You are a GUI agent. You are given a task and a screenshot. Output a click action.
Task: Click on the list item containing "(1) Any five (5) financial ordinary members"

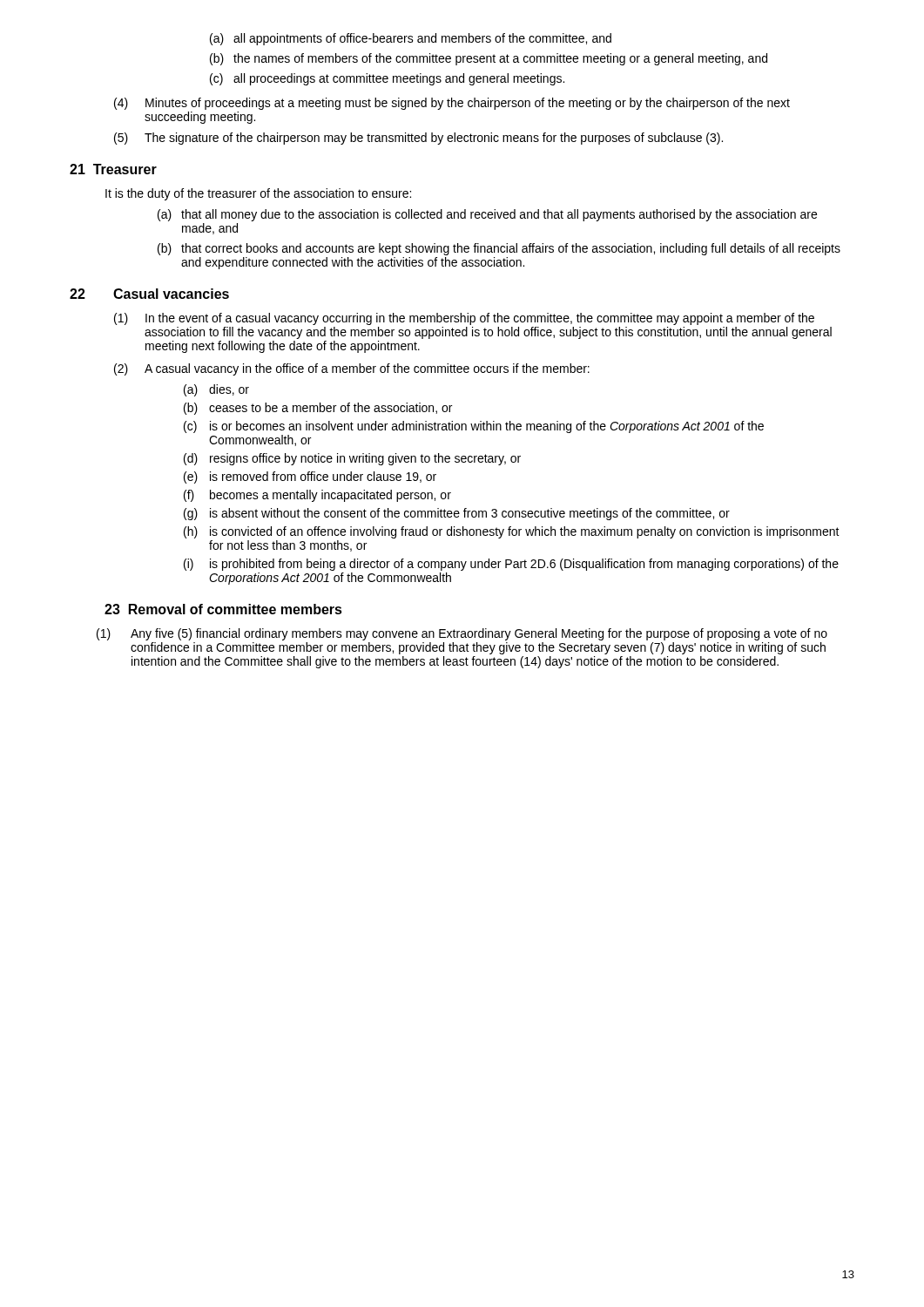(x=475, y=647)
